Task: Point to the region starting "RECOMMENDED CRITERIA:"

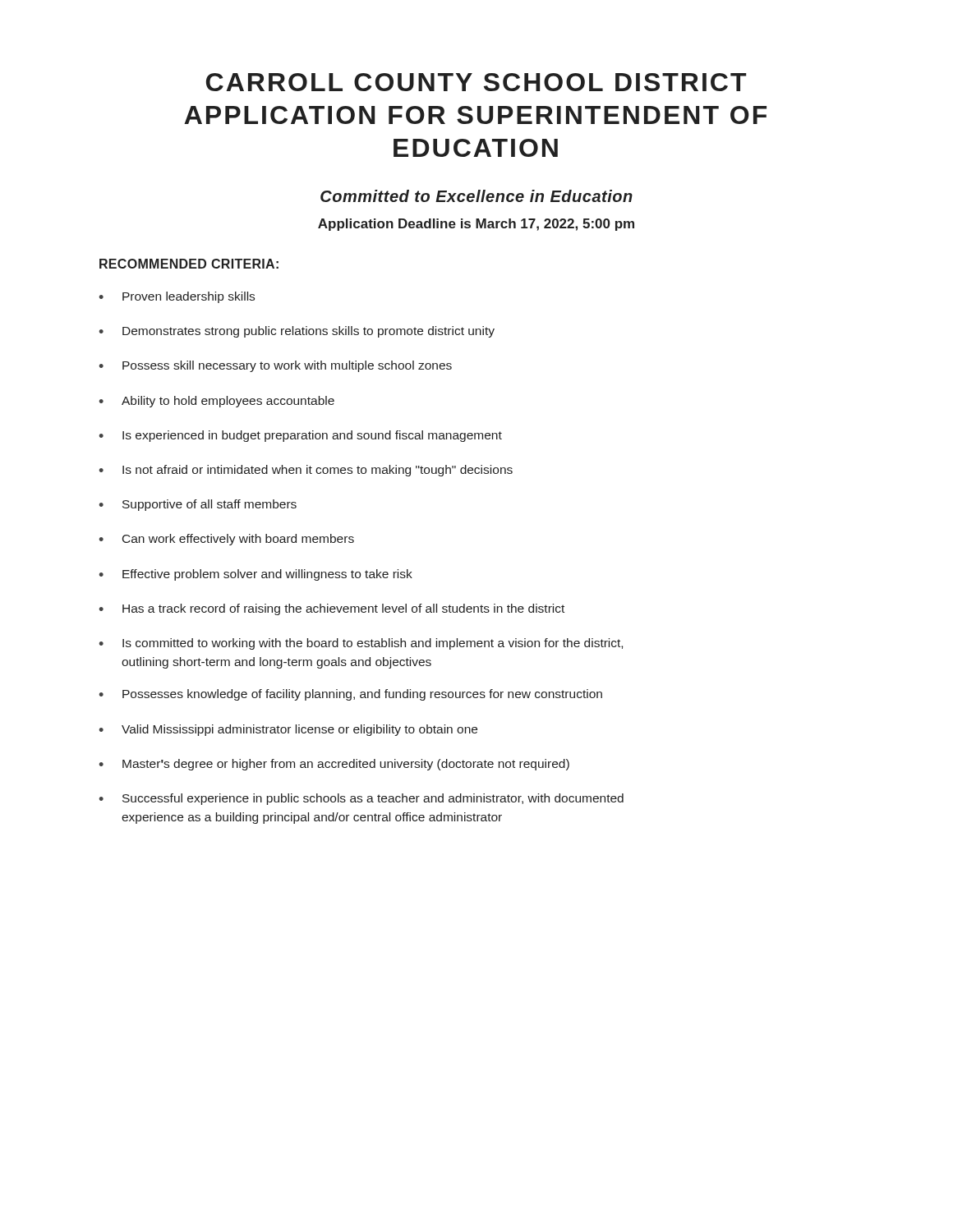Action: [189, 264]
